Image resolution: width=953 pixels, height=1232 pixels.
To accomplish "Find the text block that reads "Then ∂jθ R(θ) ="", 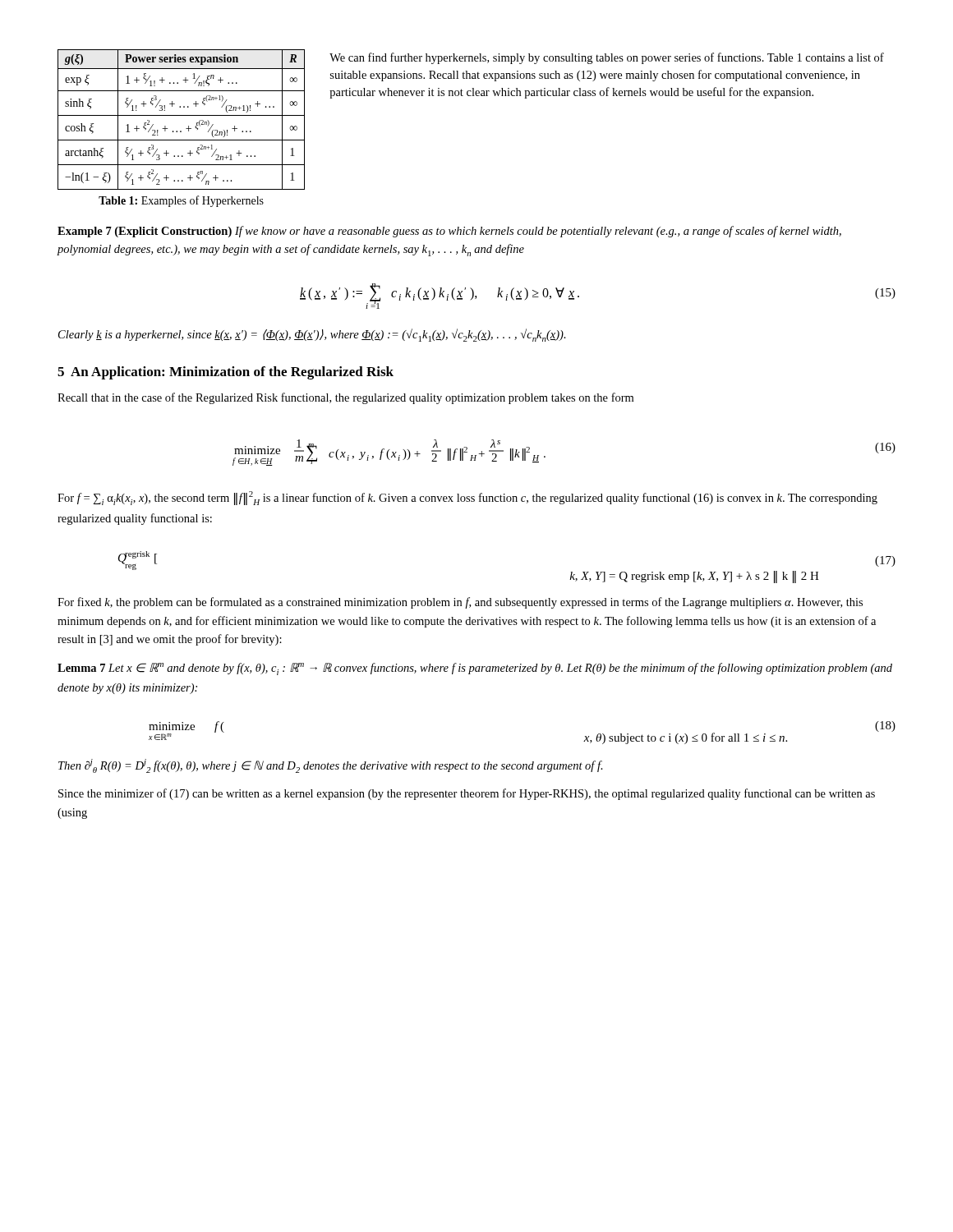I will (331, 765).
